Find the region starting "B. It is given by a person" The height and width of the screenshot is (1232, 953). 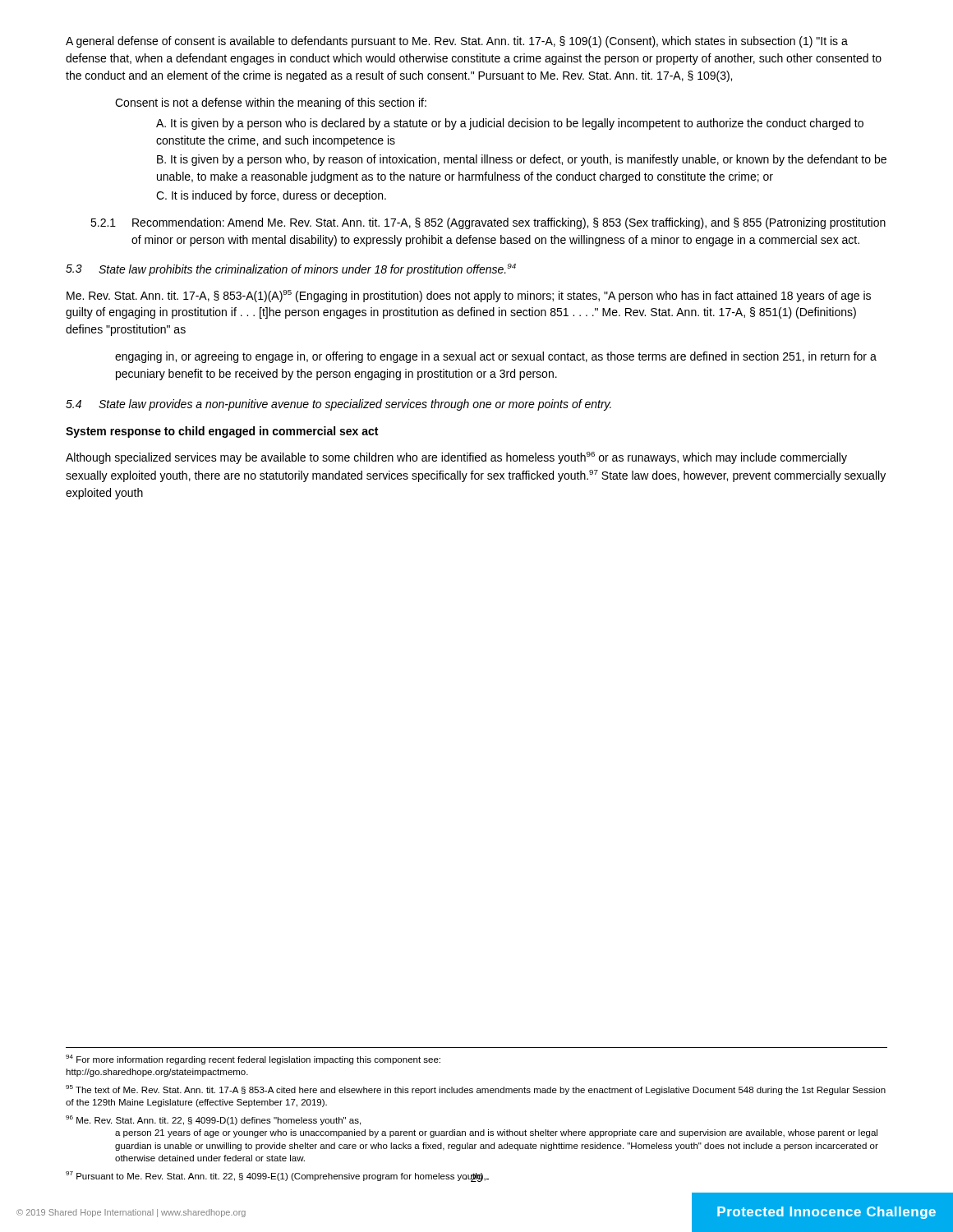[x=521, y=168]
